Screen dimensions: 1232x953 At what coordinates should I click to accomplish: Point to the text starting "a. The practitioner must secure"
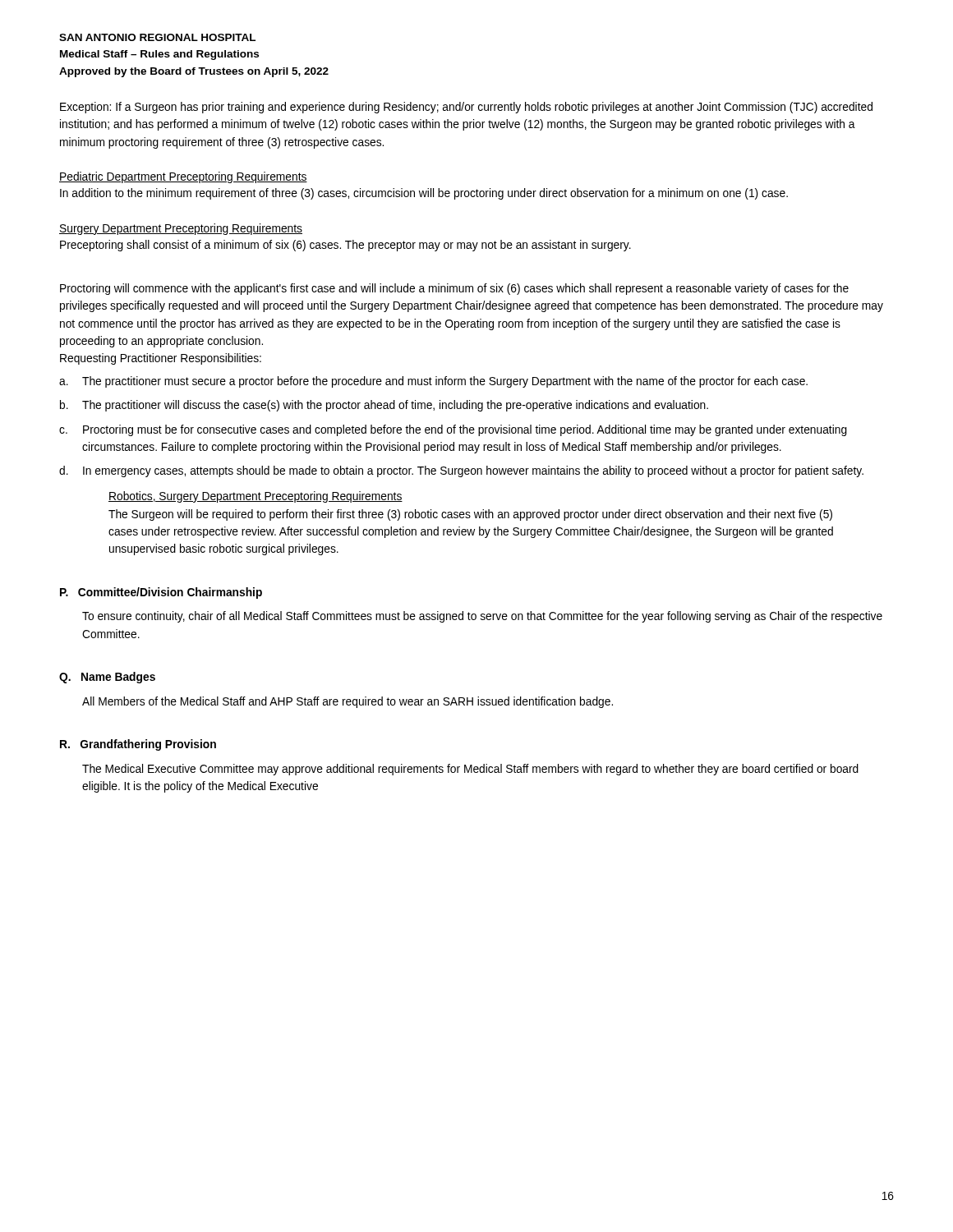click(x=476, y=381)
